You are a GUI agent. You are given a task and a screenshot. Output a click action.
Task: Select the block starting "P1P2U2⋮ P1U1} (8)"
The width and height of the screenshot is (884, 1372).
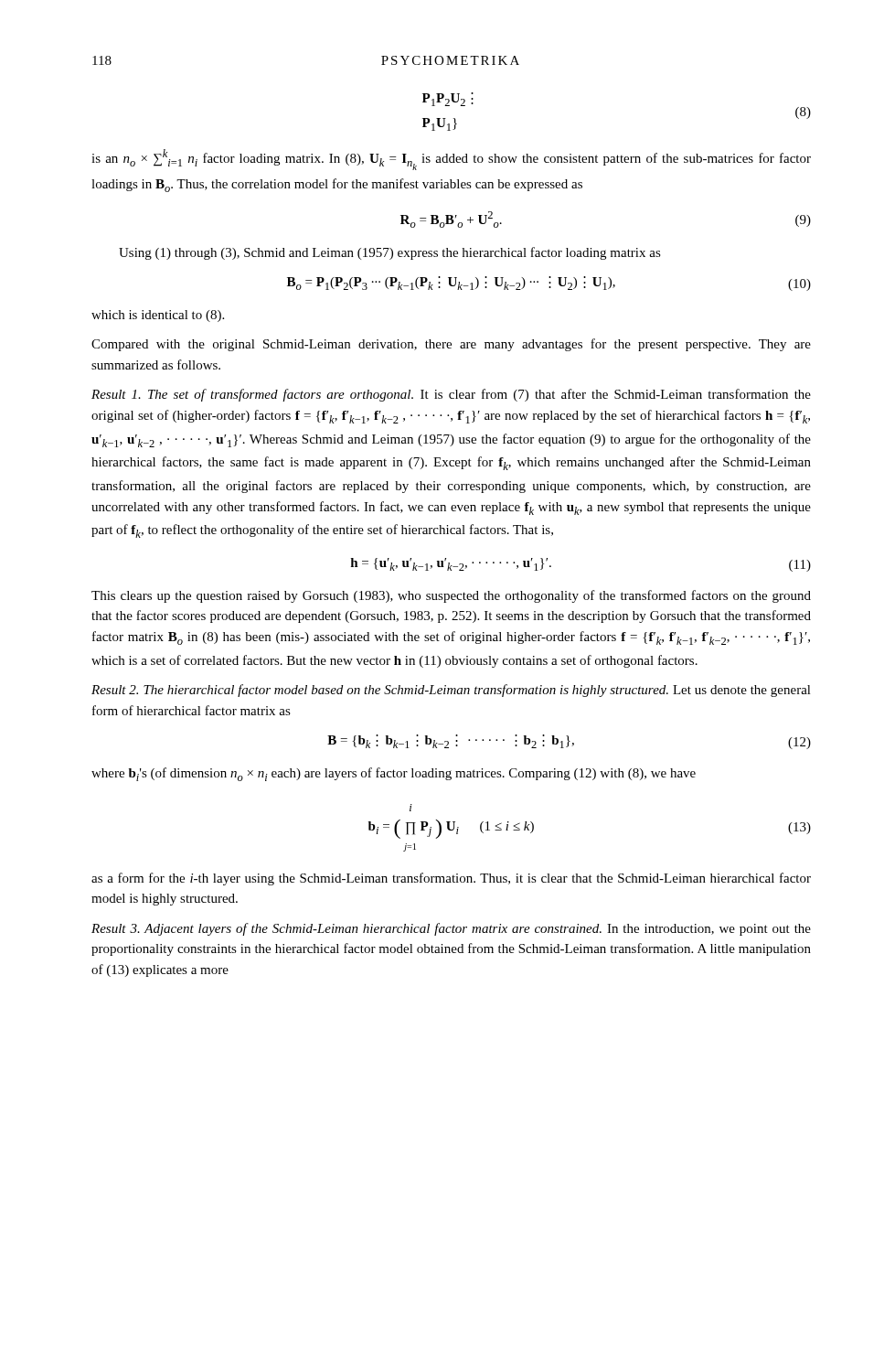[449, 106]
